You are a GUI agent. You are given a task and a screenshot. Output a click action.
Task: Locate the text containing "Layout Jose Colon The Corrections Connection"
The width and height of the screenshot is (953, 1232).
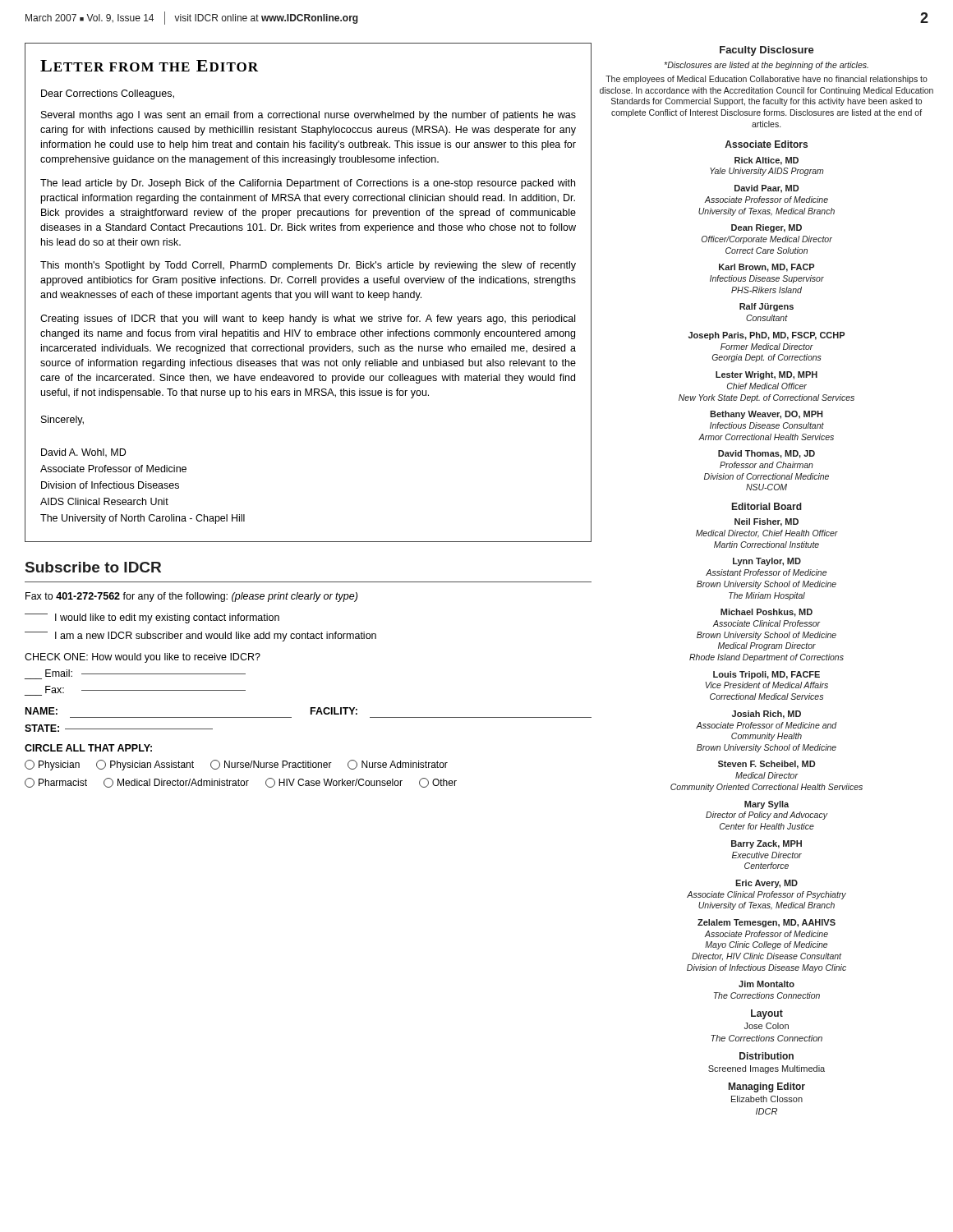766,1026
